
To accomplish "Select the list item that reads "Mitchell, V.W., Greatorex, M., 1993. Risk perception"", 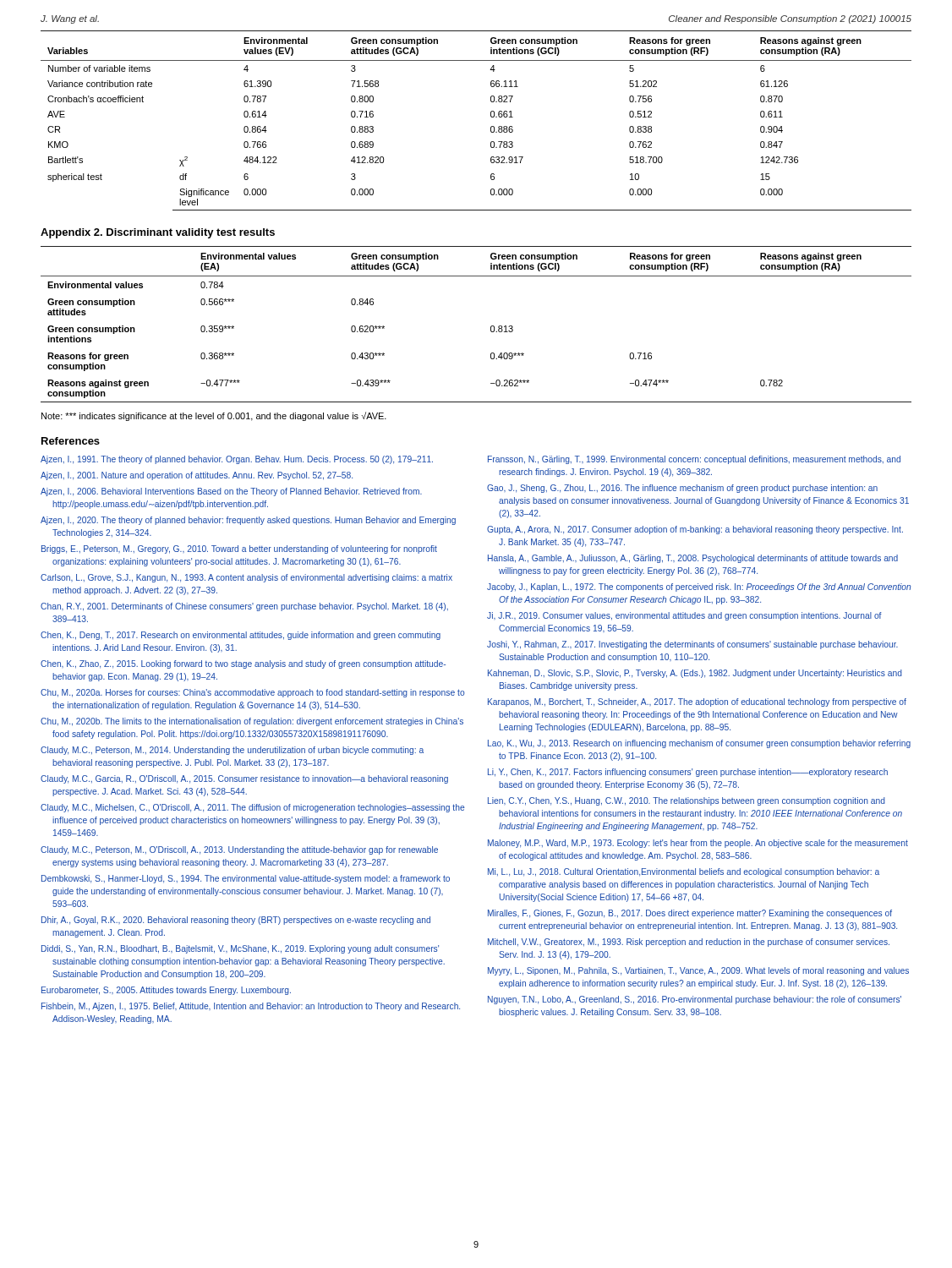I will click(x=689, y=948).
